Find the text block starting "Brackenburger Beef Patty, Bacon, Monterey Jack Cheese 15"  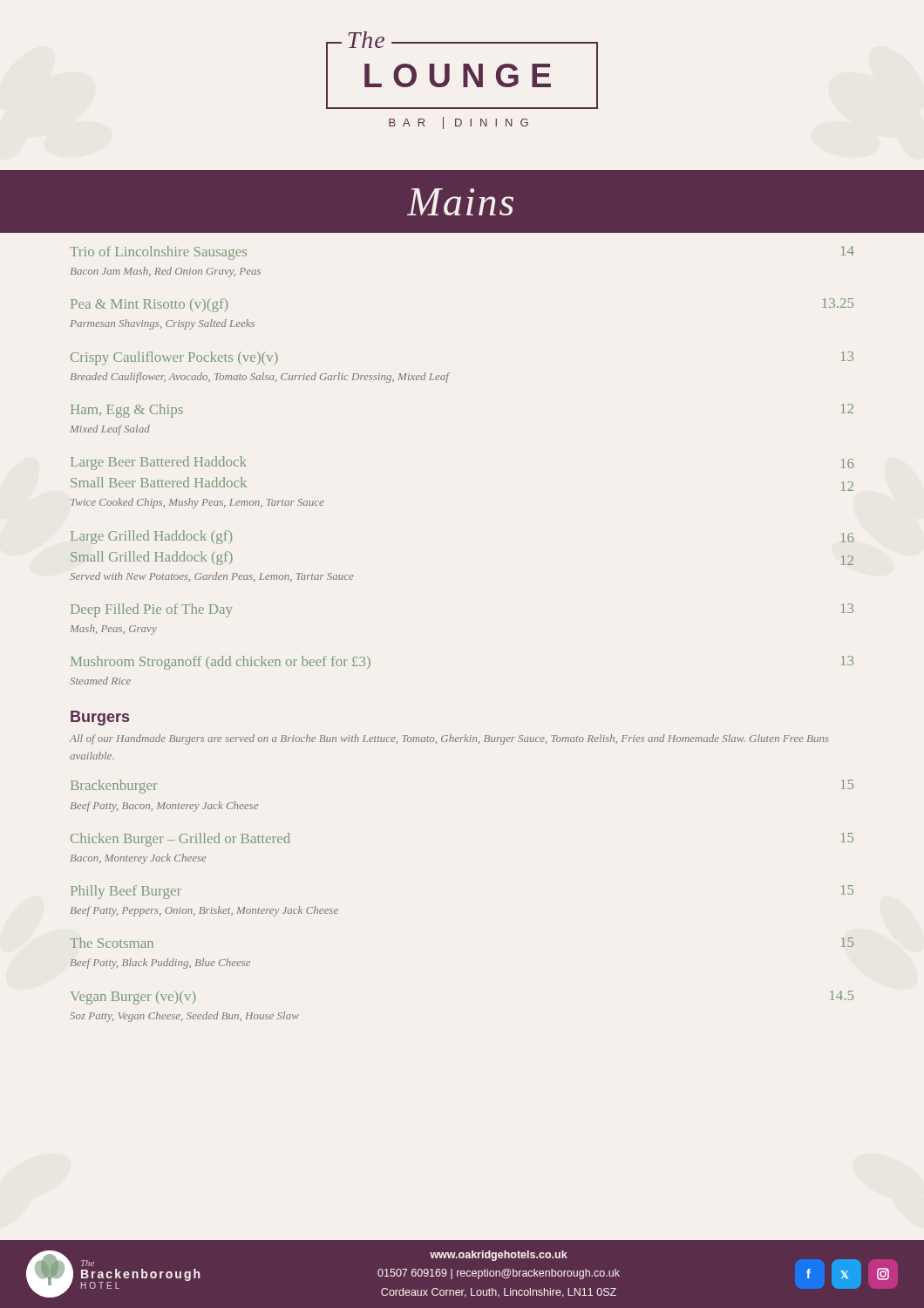(114, 786)
